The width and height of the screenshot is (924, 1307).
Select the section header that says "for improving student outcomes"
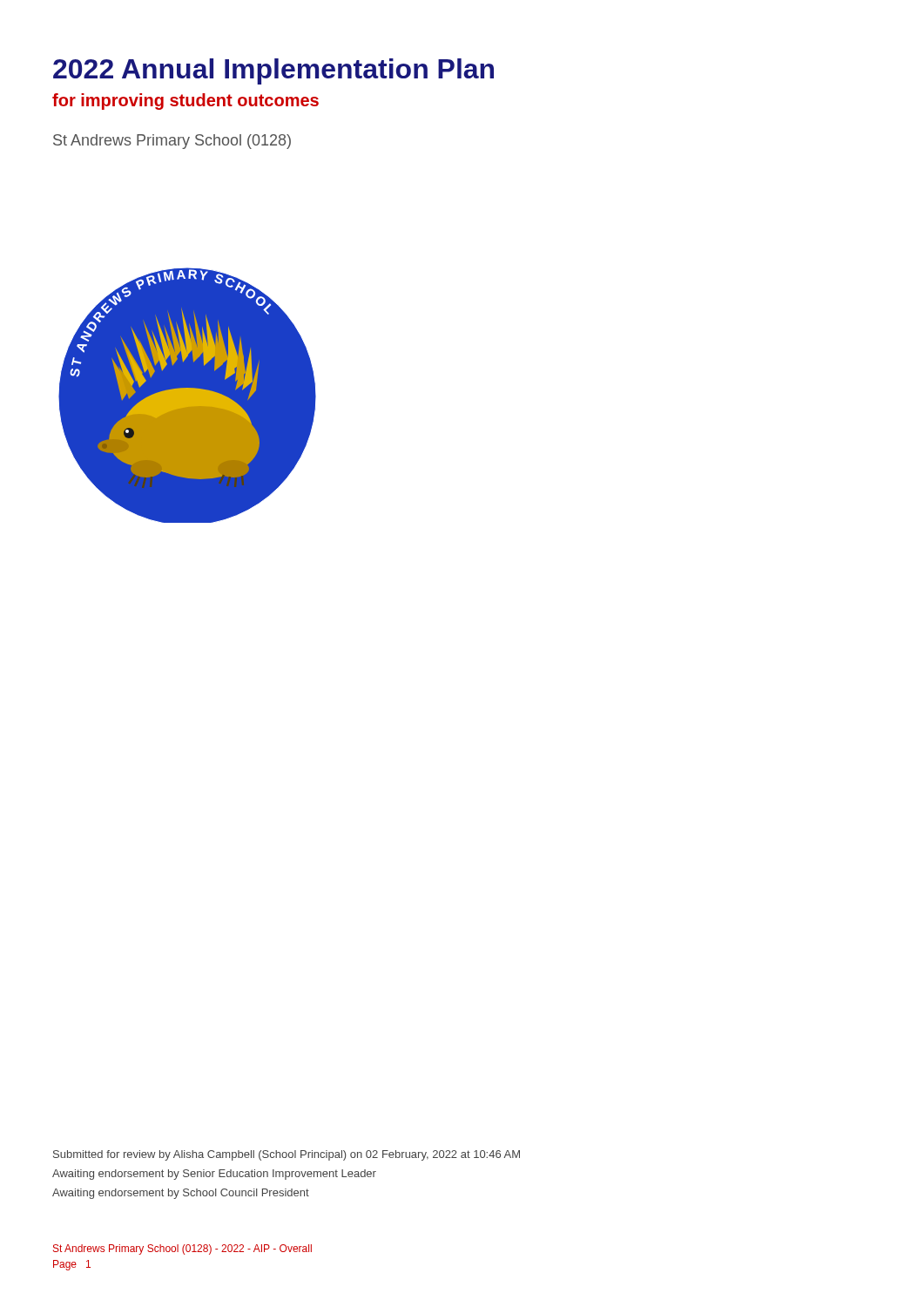tap(185, 102)
